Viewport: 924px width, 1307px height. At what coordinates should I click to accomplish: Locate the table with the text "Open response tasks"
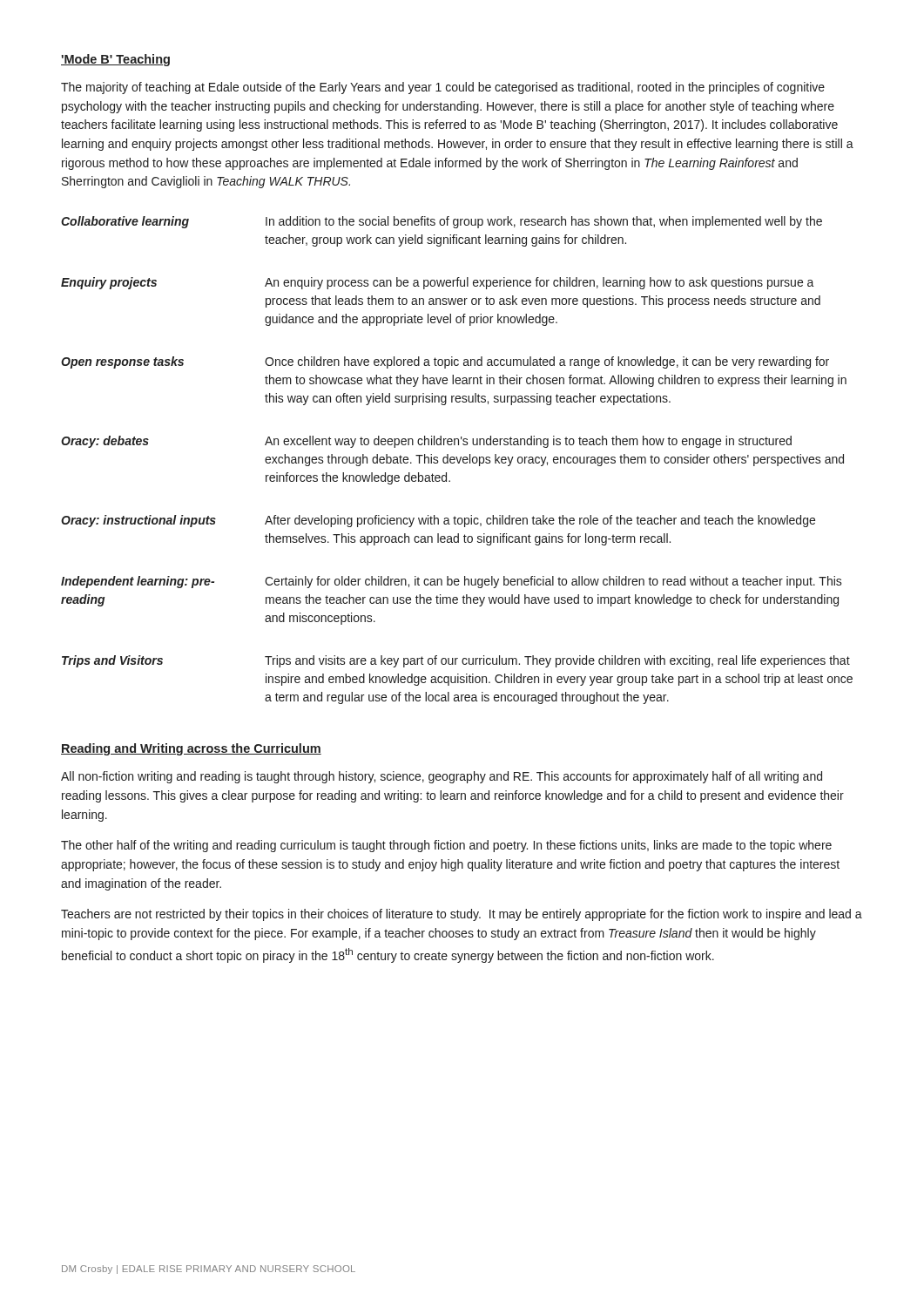[462, 463]
